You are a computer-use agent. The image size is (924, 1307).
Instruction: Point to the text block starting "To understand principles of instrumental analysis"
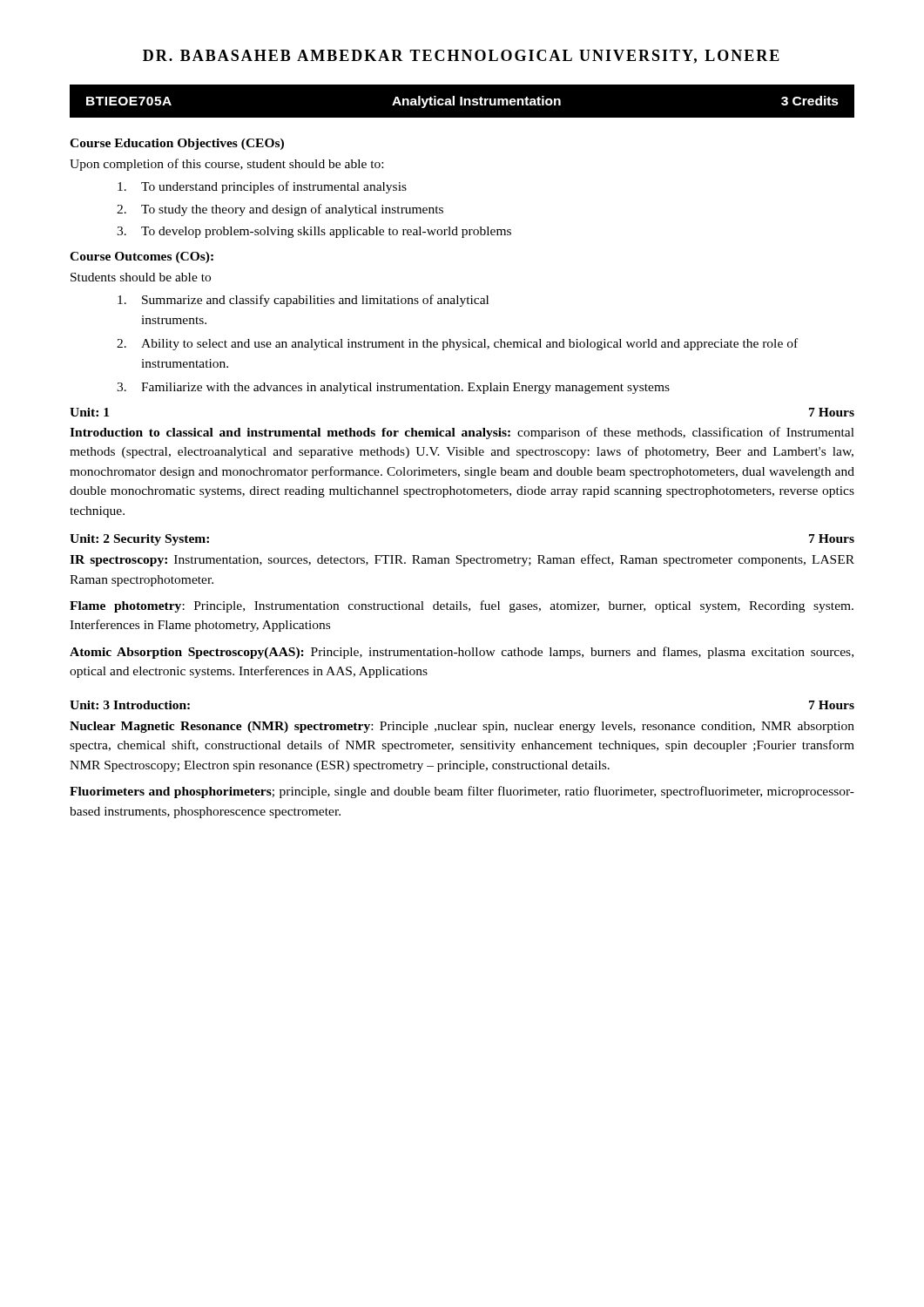(x=262, y=187)
